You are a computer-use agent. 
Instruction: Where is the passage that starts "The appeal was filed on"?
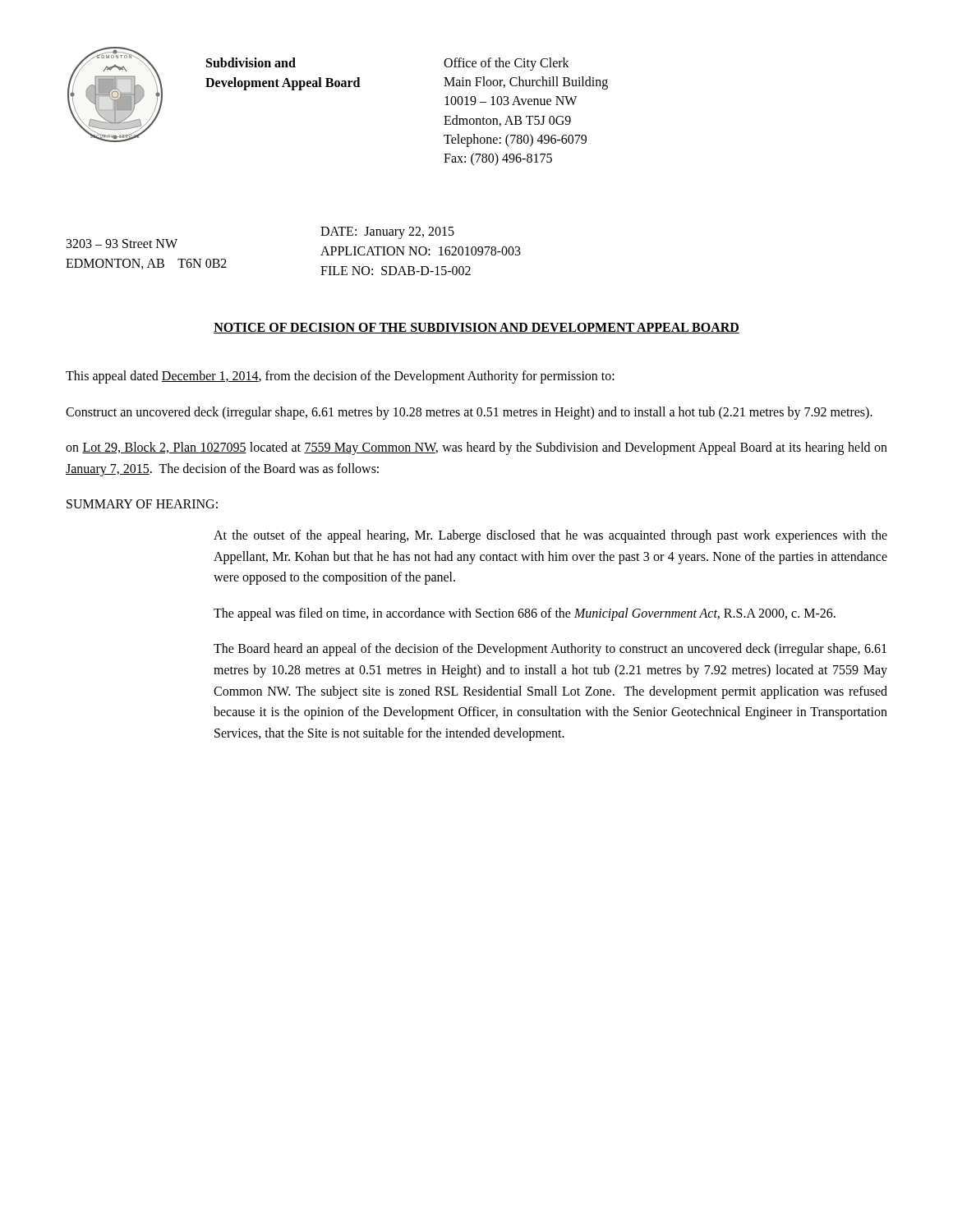tap(525, 613)
